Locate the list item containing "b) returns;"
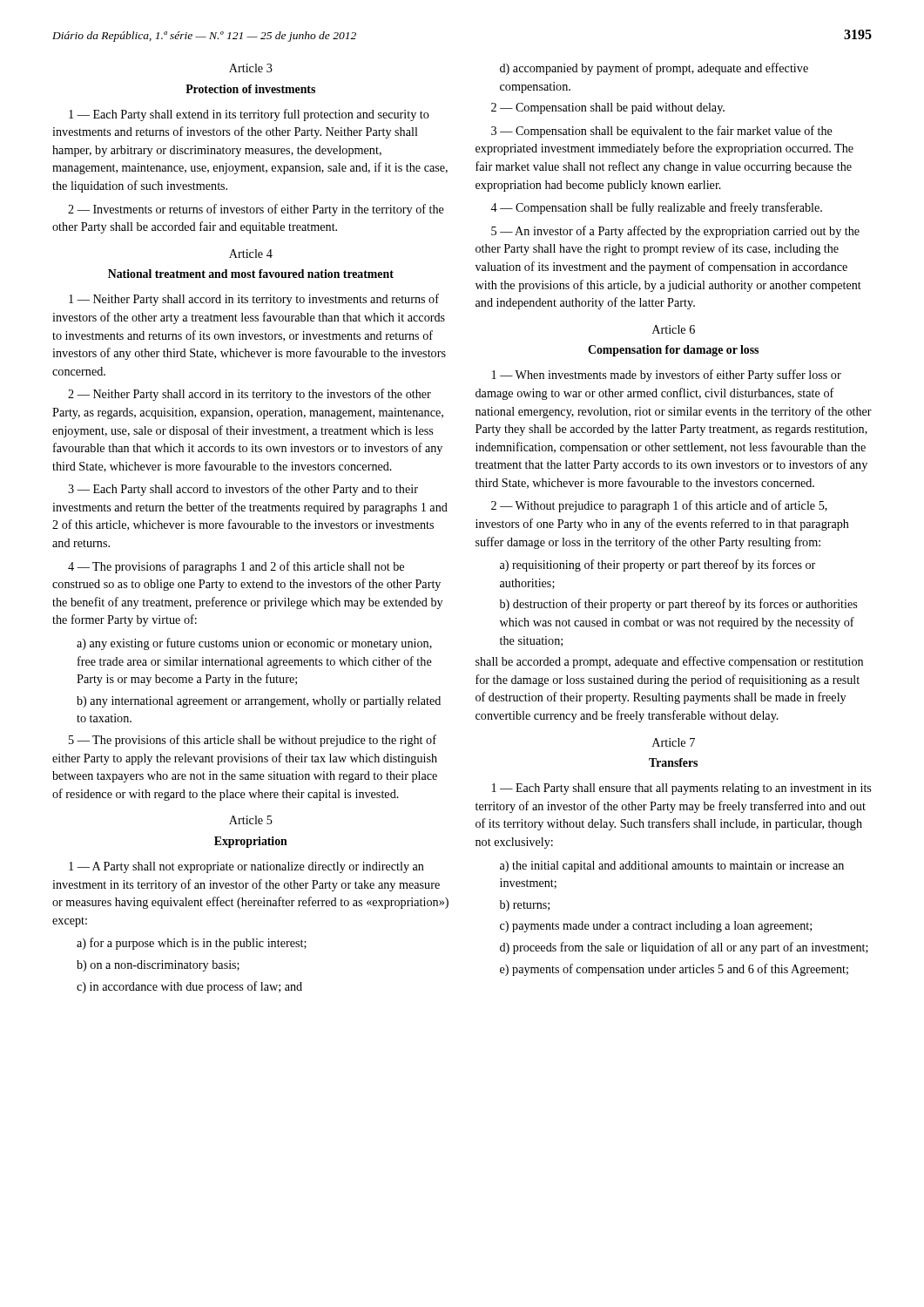Viewport: 924px width, 1307px height. pyautogui.click(x=525, y=906)
